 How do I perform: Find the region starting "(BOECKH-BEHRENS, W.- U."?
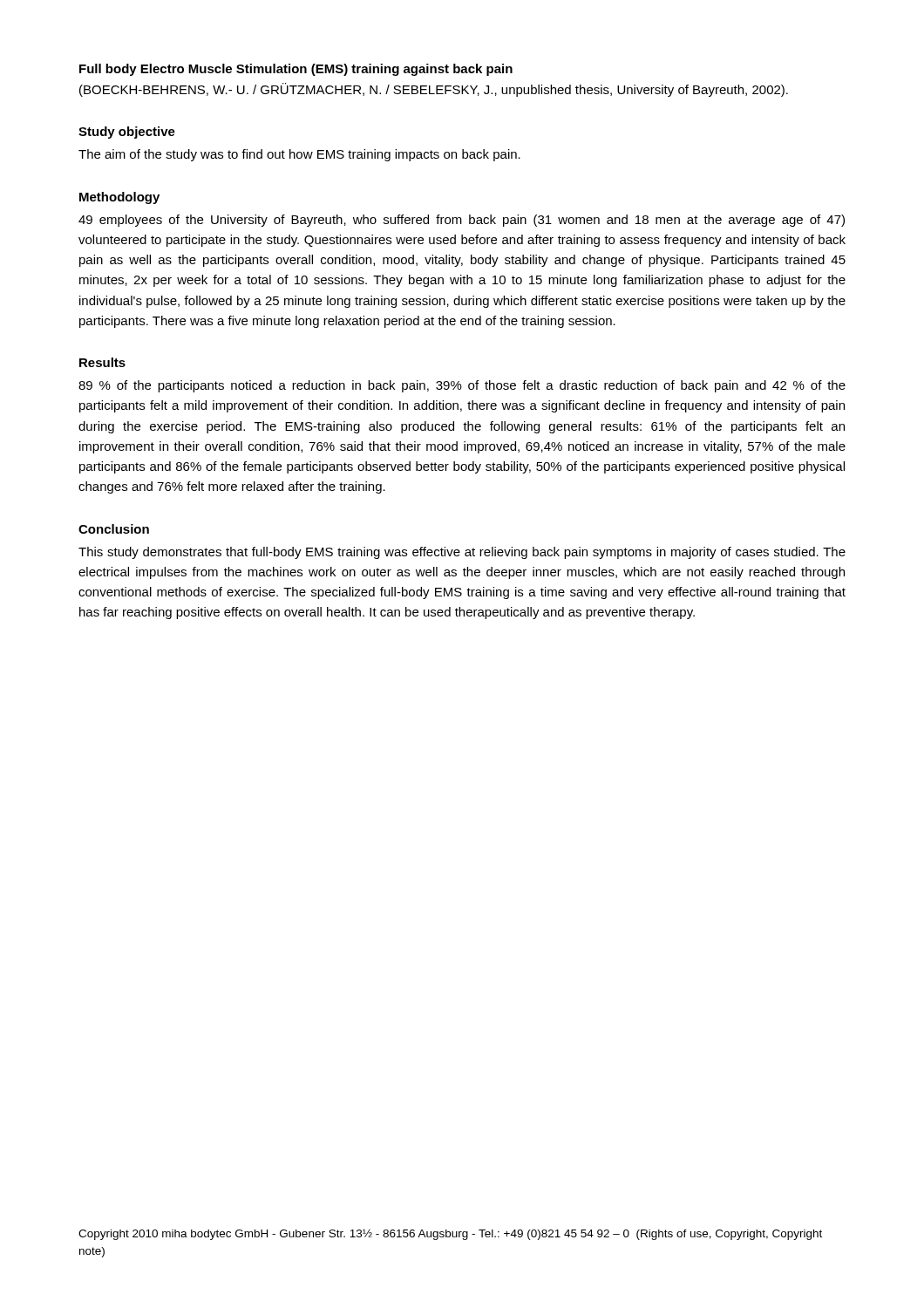[x=434, y=89]
